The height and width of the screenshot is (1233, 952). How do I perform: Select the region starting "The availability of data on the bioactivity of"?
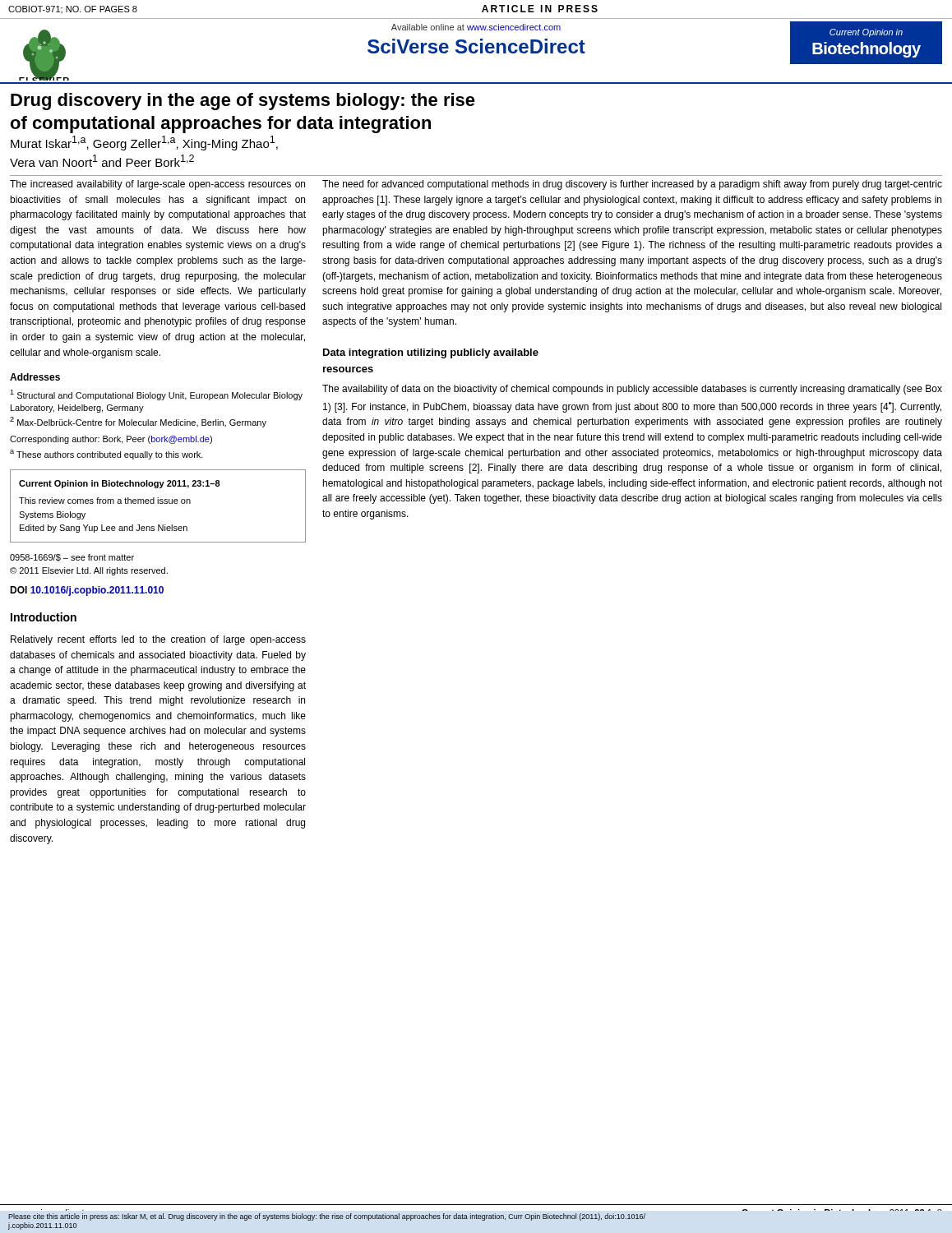click(x=632, y=451)
